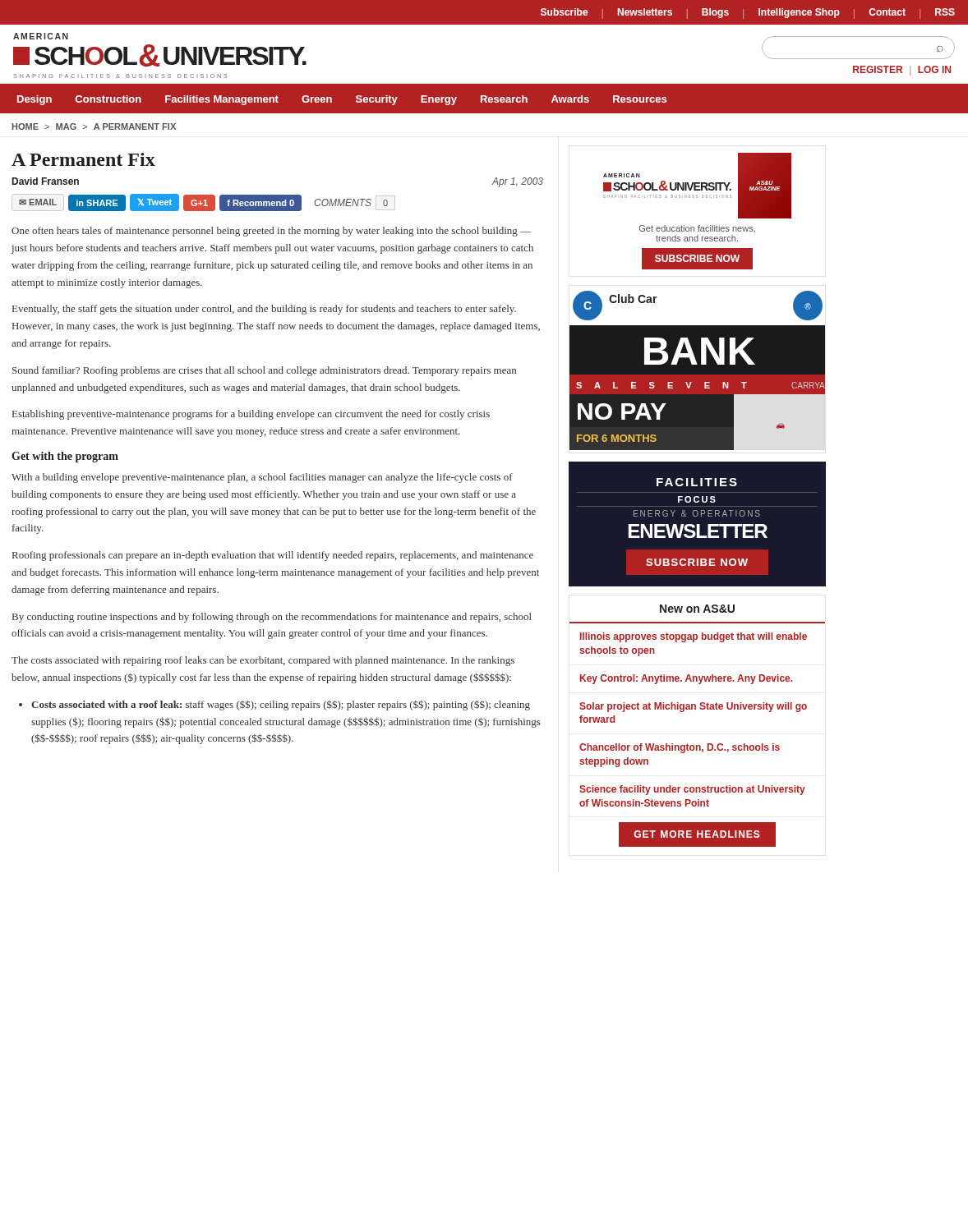Image resolution: width=968 pixels, height=1232 pixels.
Task: Click on the text block that reads "Chancellor of Washington, D.C., schools is"
Action: [x=697, y=755]
